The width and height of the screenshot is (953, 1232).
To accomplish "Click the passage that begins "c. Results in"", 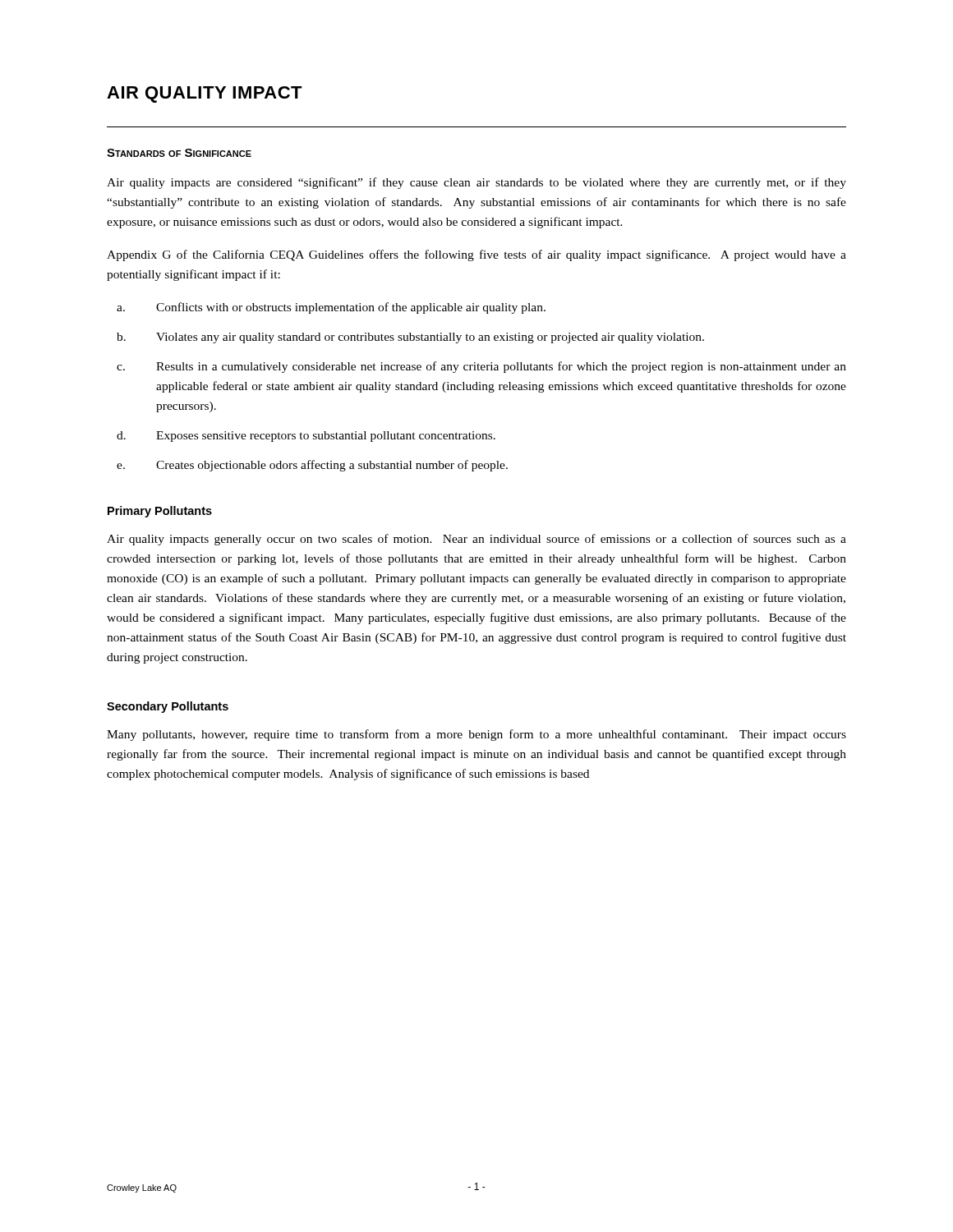I will (x=476, y=386).
